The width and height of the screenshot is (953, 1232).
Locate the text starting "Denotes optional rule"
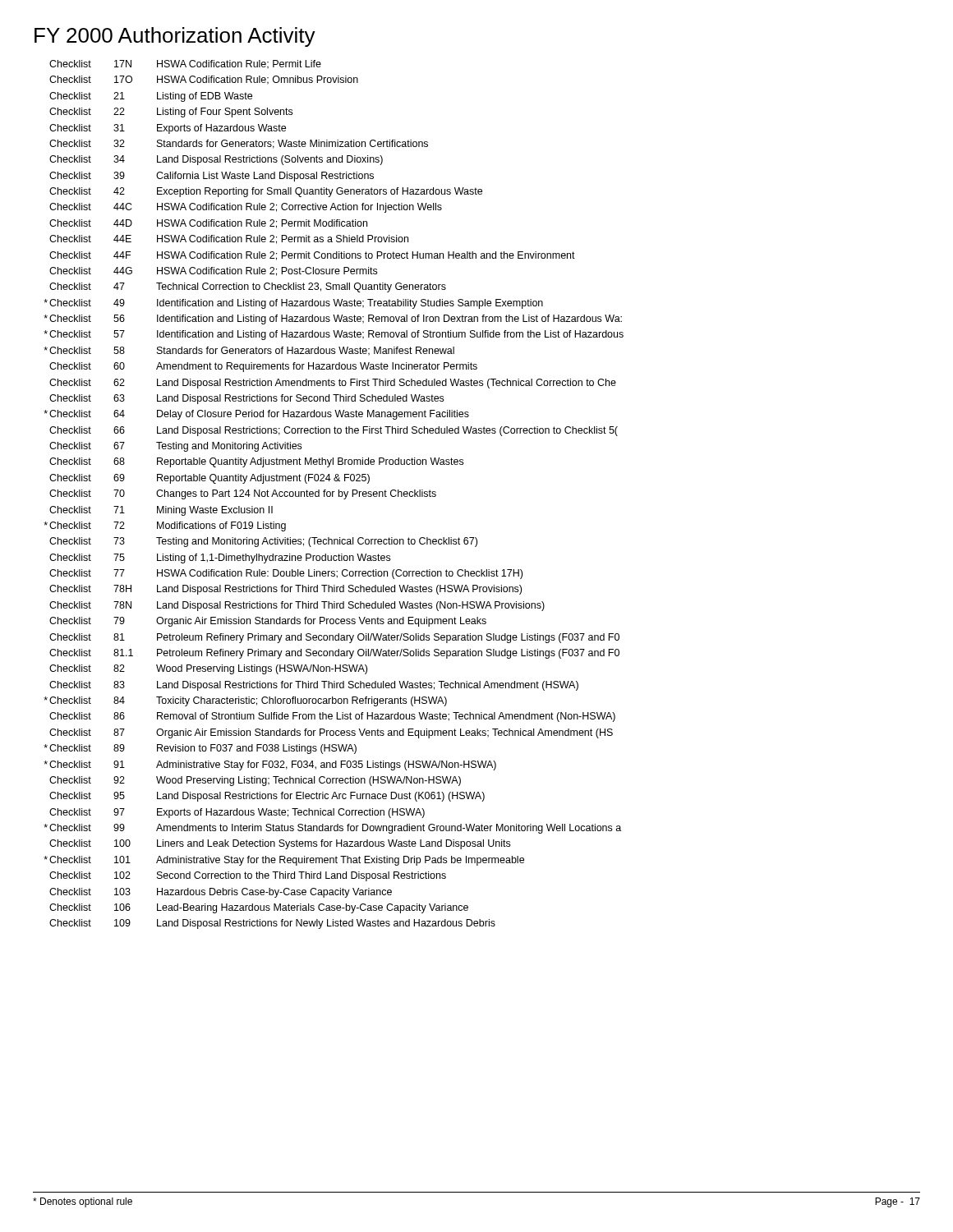point(83,1202)
